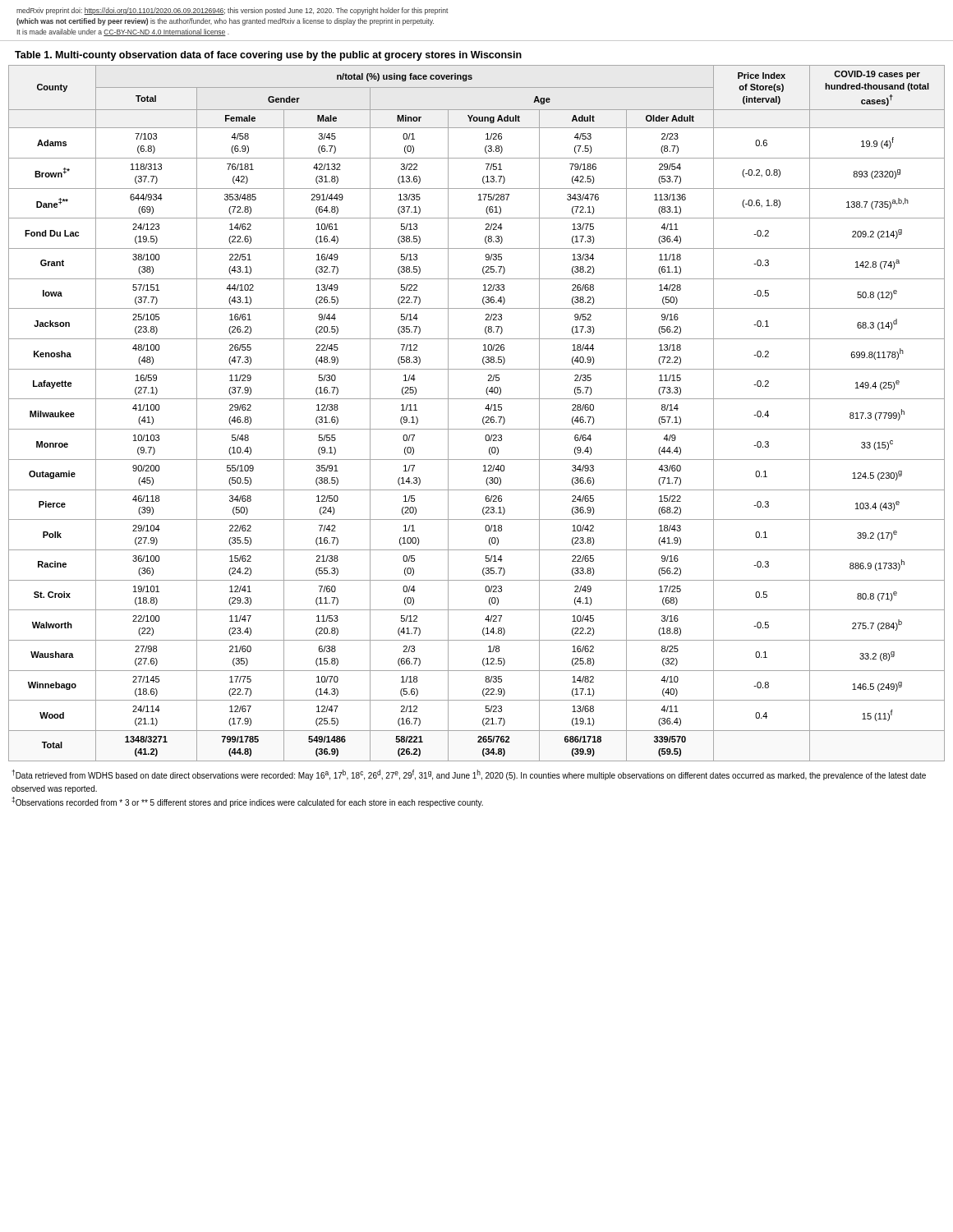Click on the table containing "22/65 (33.8)"
Image resolution: width=953 pixels, height=1232 pixels.
476,413
